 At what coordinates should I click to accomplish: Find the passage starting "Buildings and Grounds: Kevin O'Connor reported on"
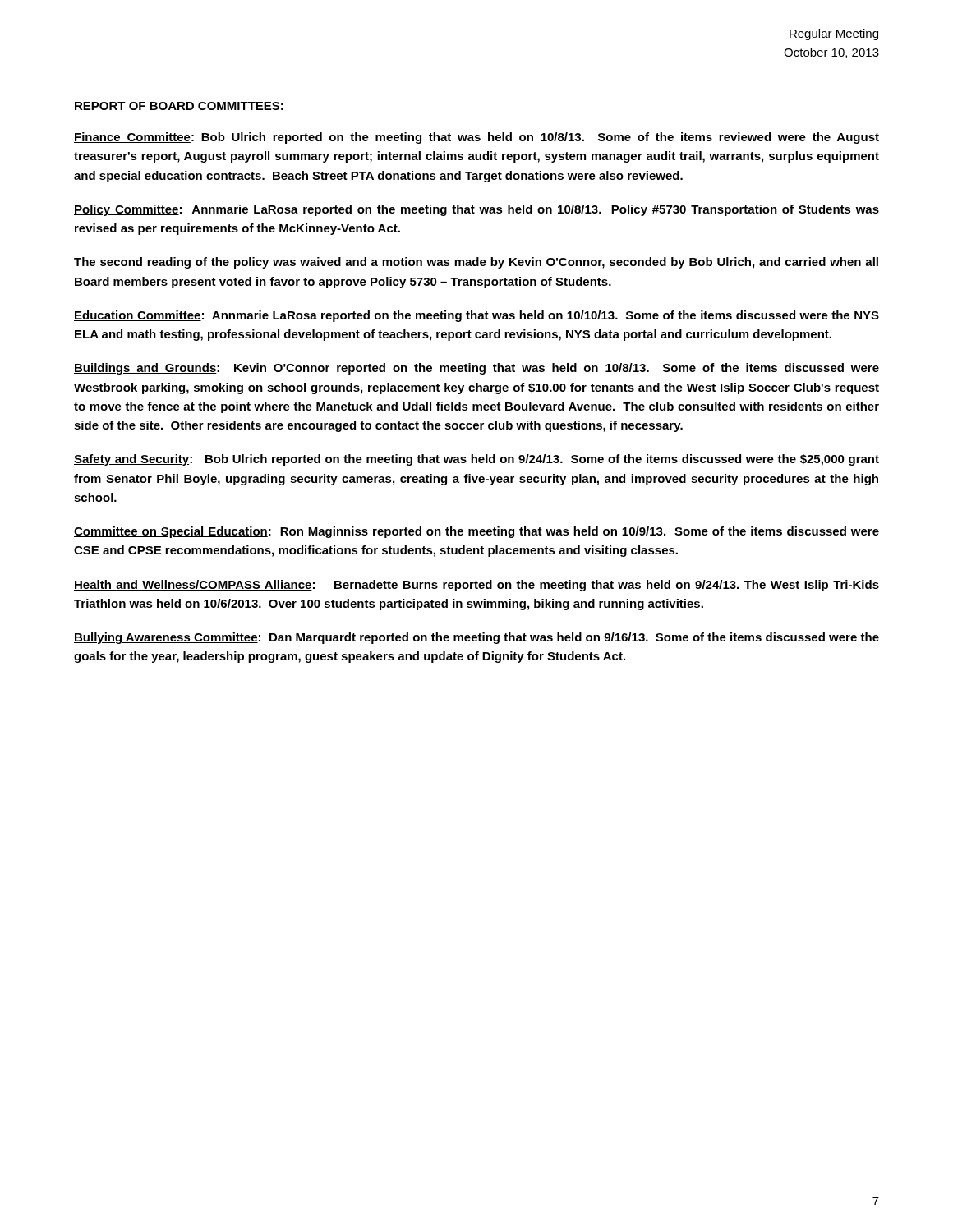tap(476, 396)
